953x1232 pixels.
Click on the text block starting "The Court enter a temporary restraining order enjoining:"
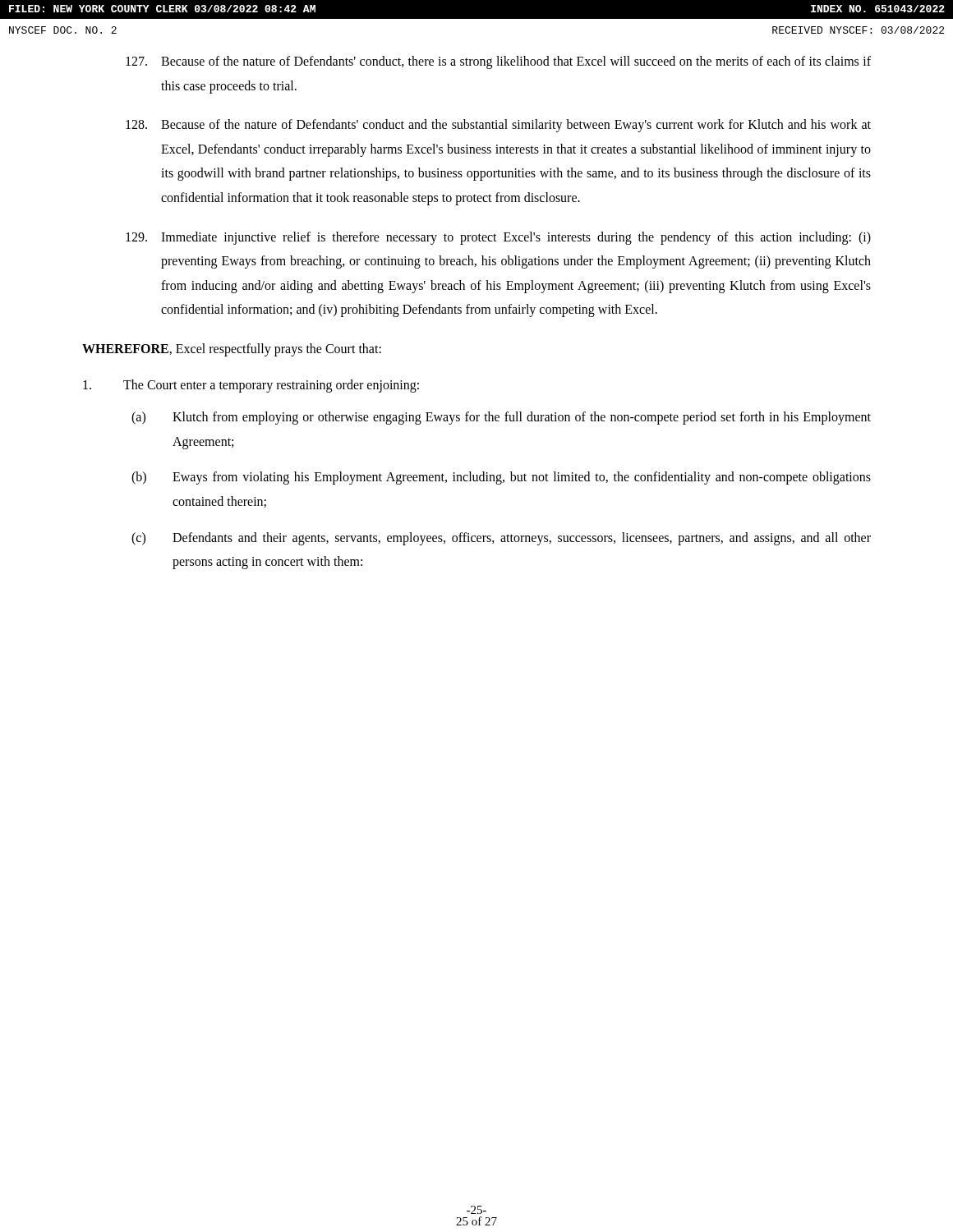251,386
